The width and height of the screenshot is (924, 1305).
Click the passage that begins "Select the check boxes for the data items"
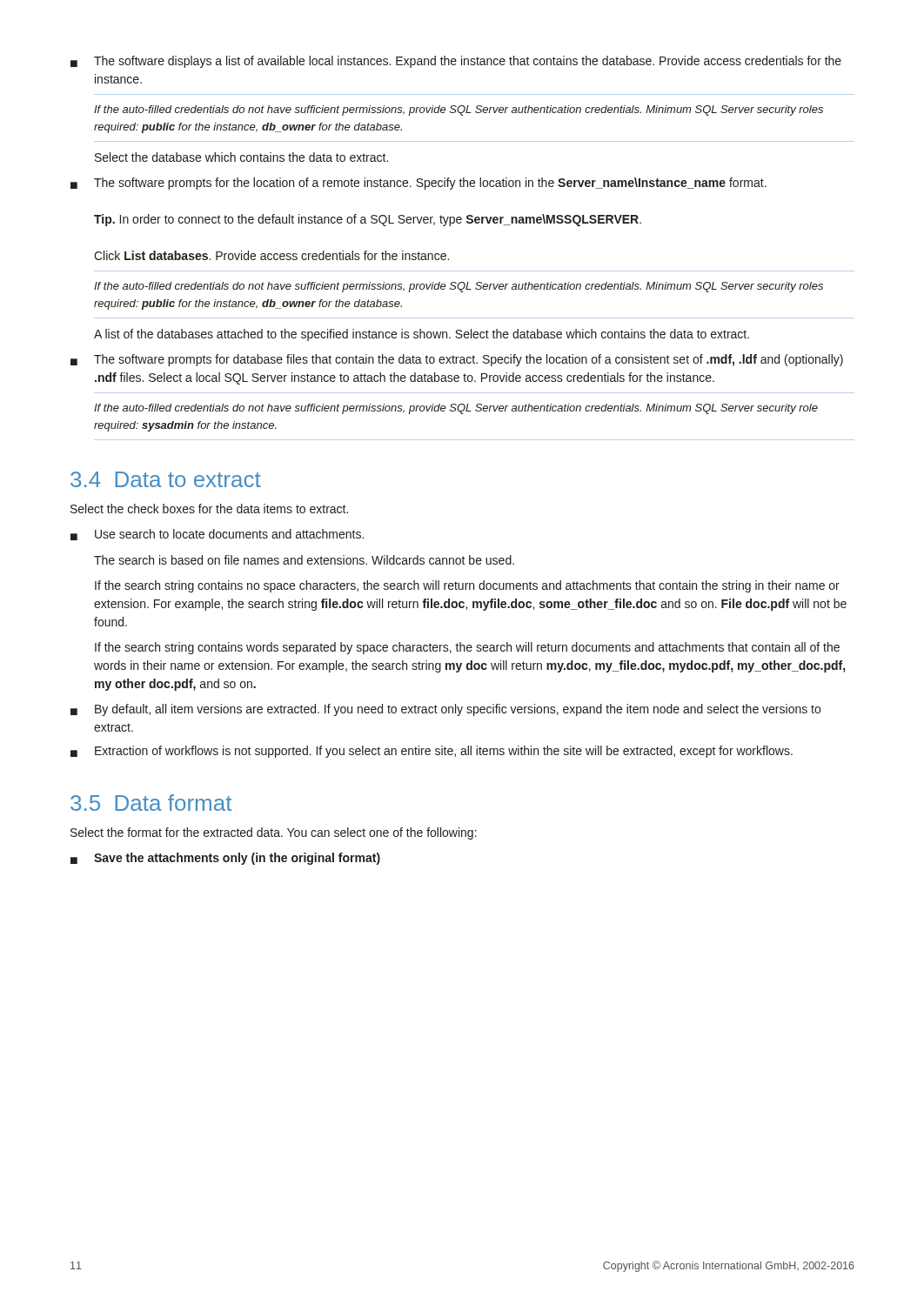tap(209, 509)
